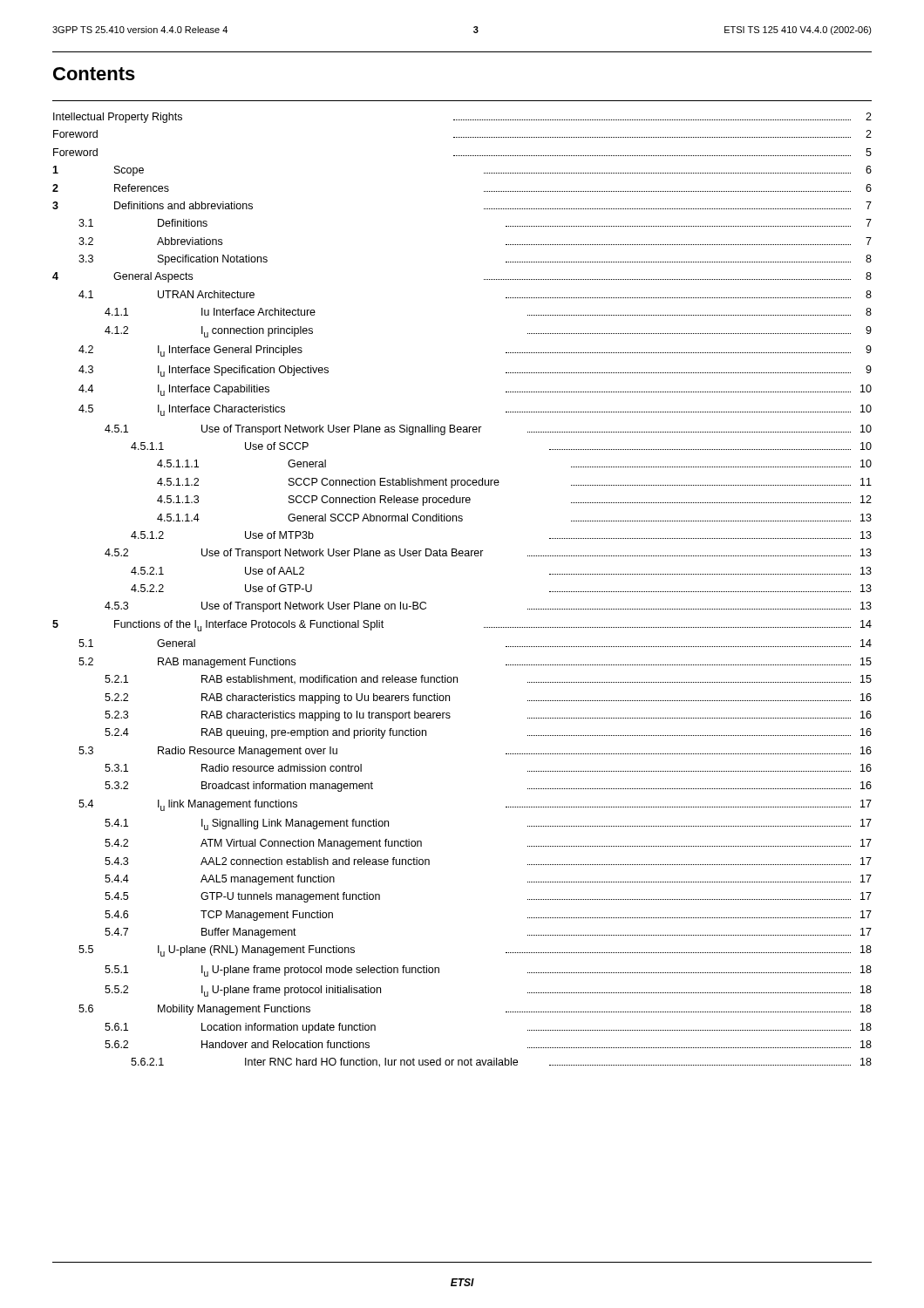
Task: Find the text starting "Foreword 5"
Action: pos(462,153)
